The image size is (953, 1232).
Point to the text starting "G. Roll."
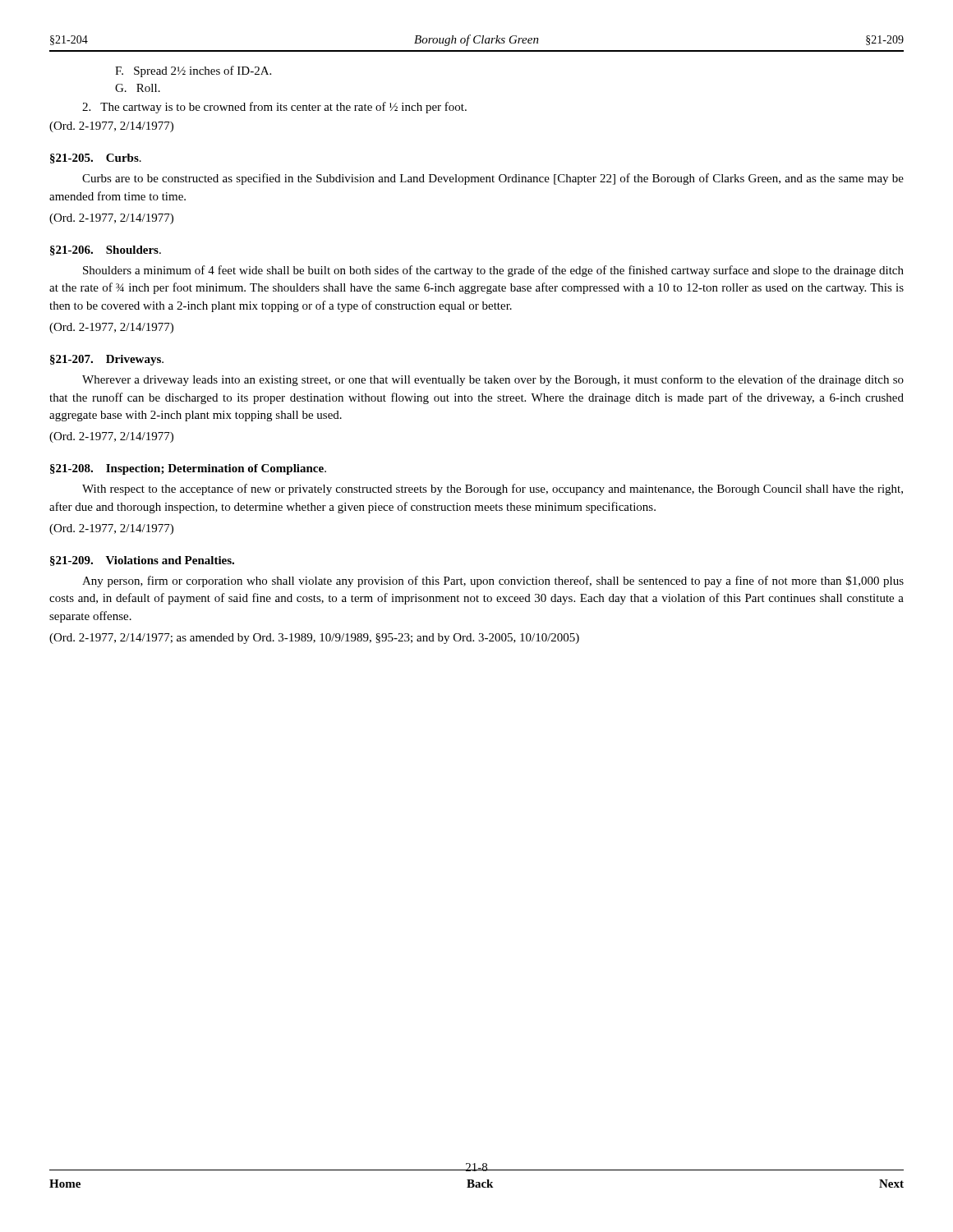point(138,88)
